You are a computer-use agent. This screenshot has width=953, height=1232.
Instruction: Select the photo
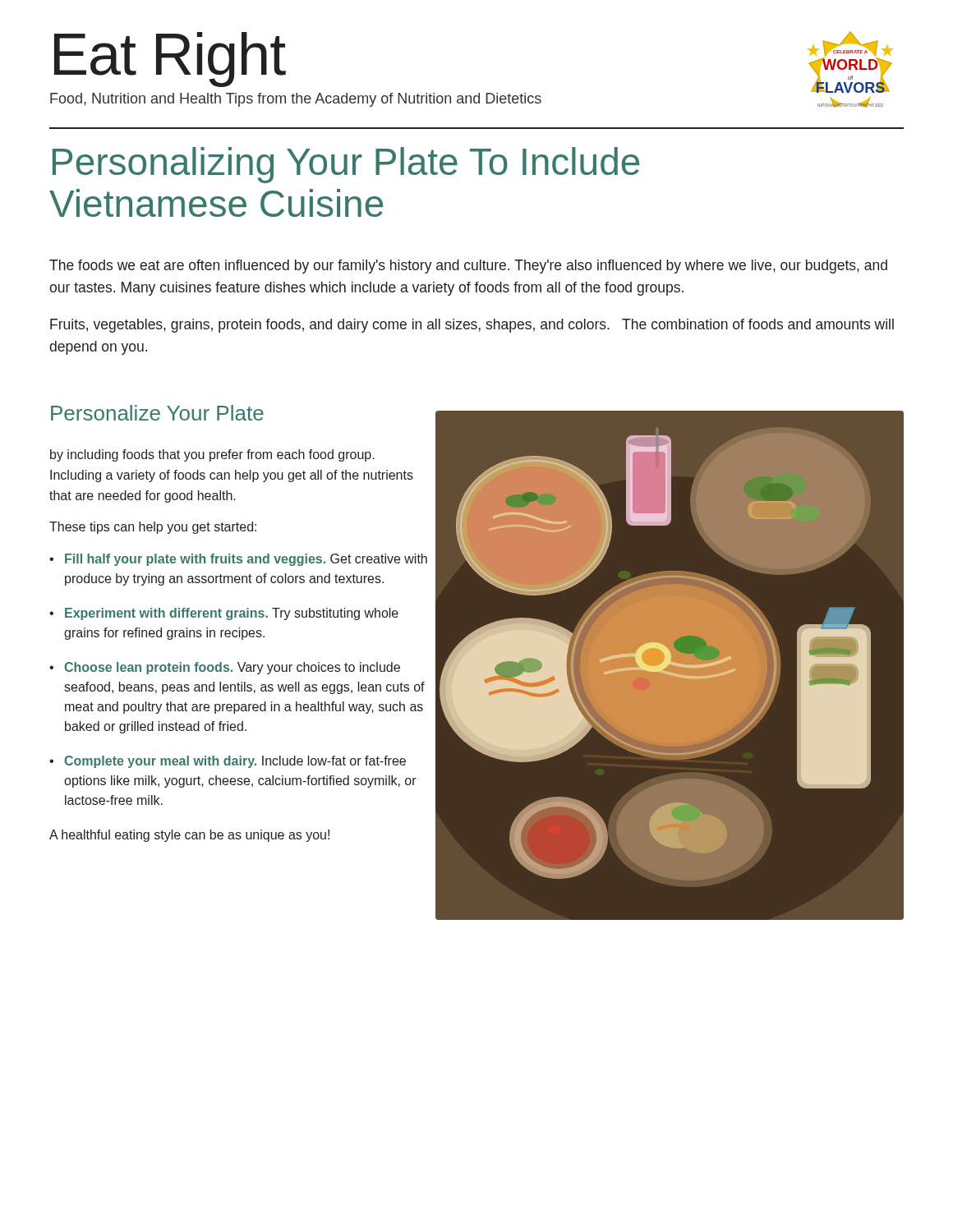pos(670,665)
